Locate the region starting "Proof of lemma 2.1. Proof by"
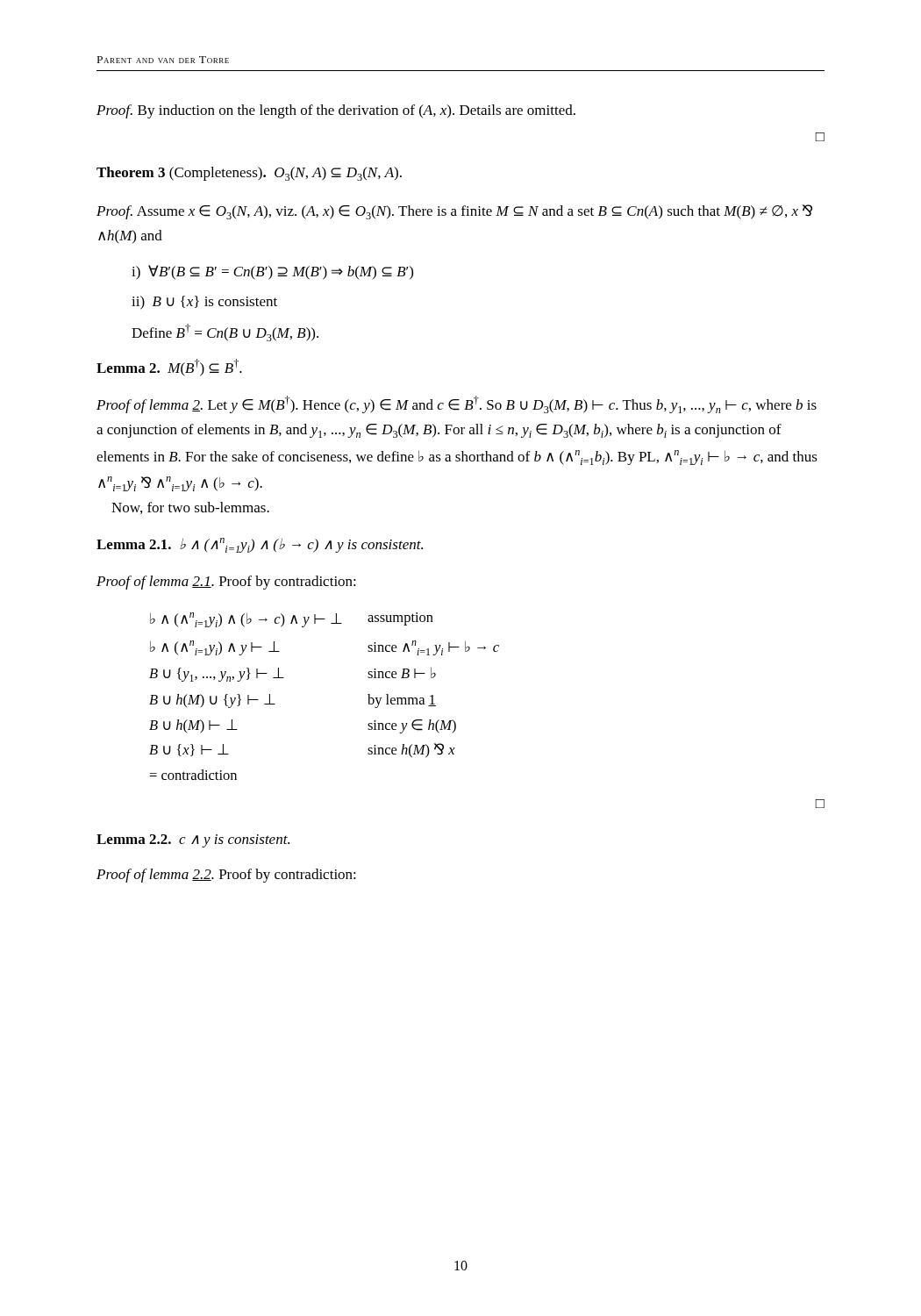The image size is (921, 1316). [x=227, y=581]
